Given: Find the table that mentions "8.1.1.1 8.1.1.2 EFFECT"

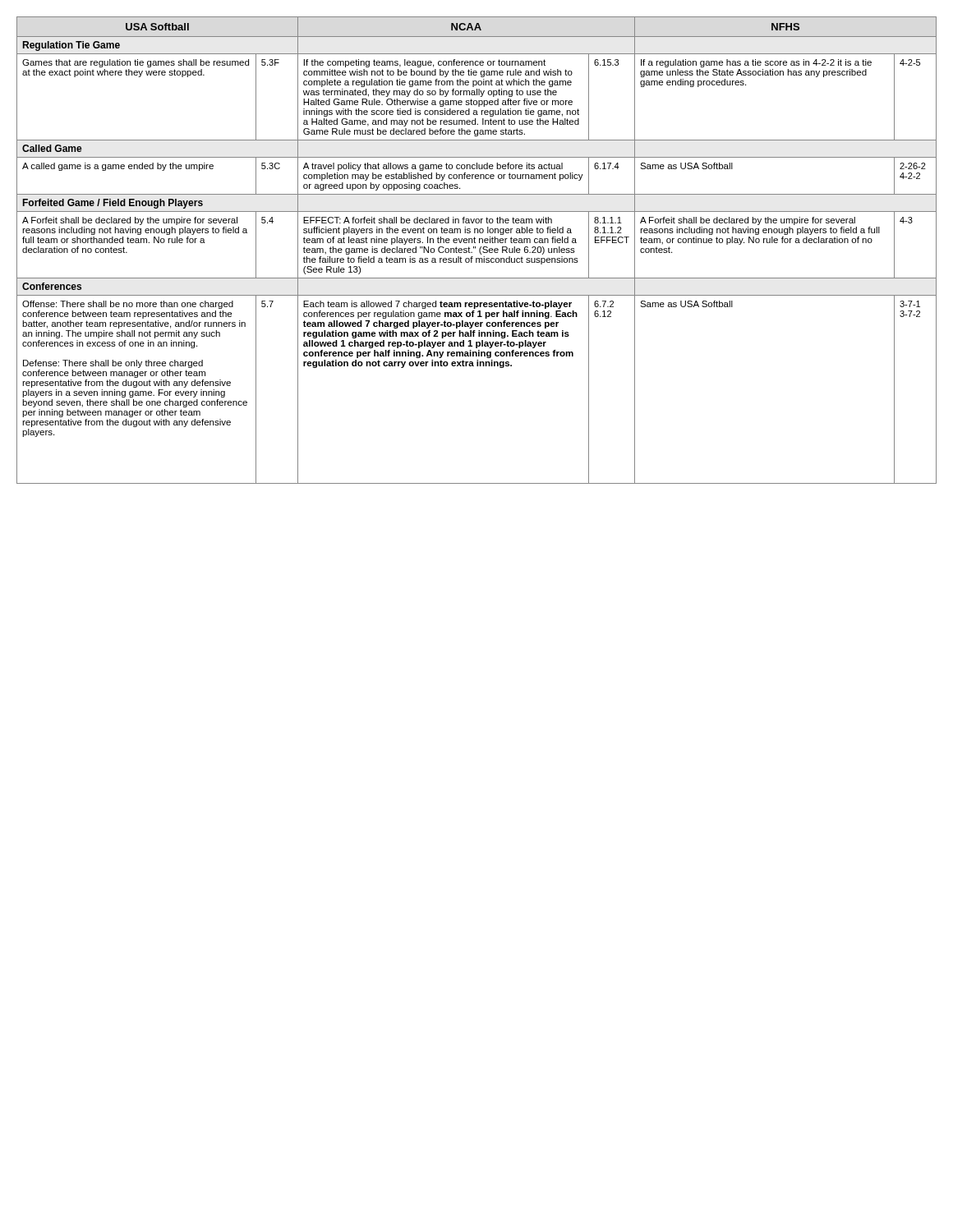Looking at the screenshot, I should [x=476, y=250].
